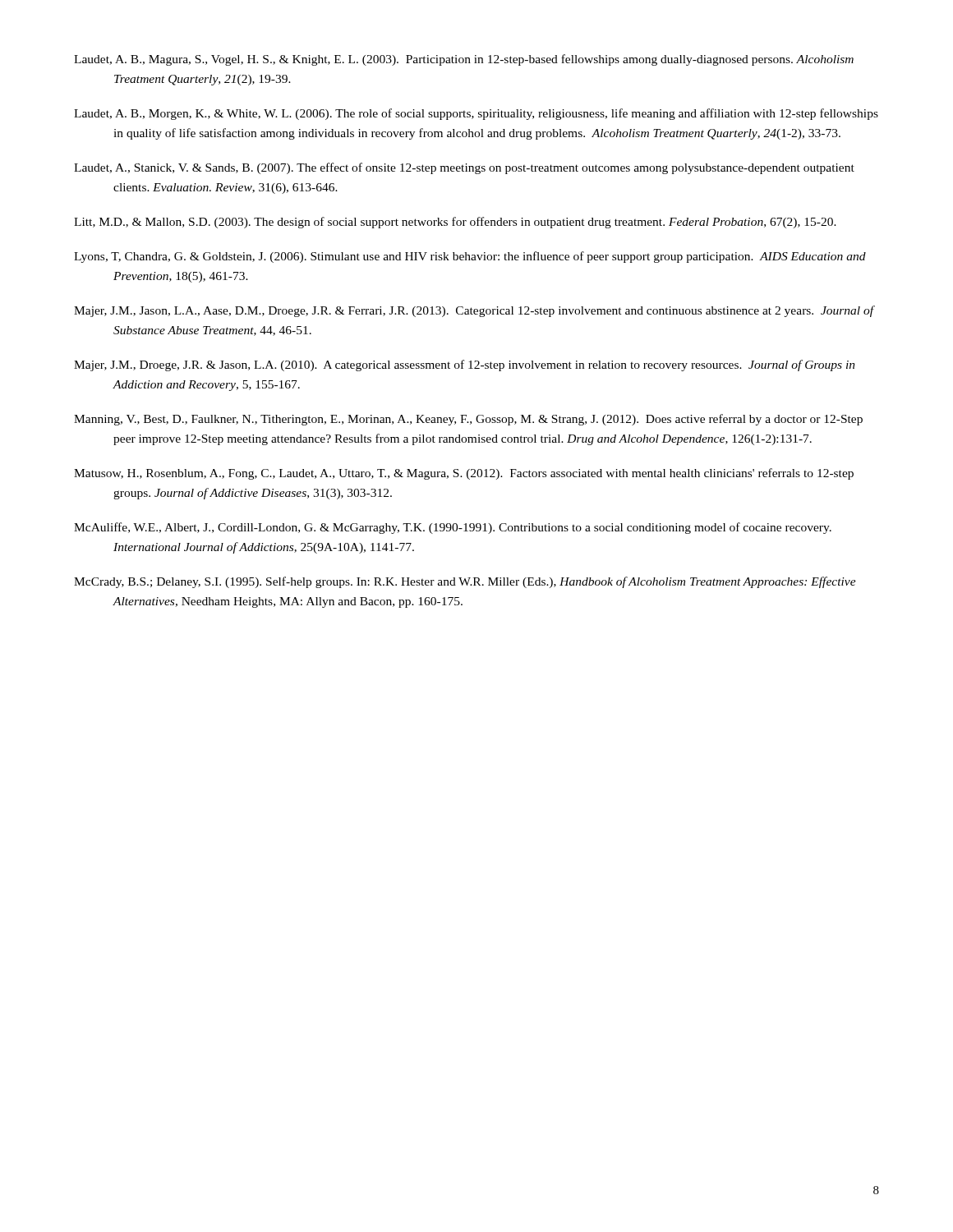Find the text block starting "Laudet, A., Stanick, V. &"
The height and width of the screenshot is (1232, 953).
(x=464, y=177)
